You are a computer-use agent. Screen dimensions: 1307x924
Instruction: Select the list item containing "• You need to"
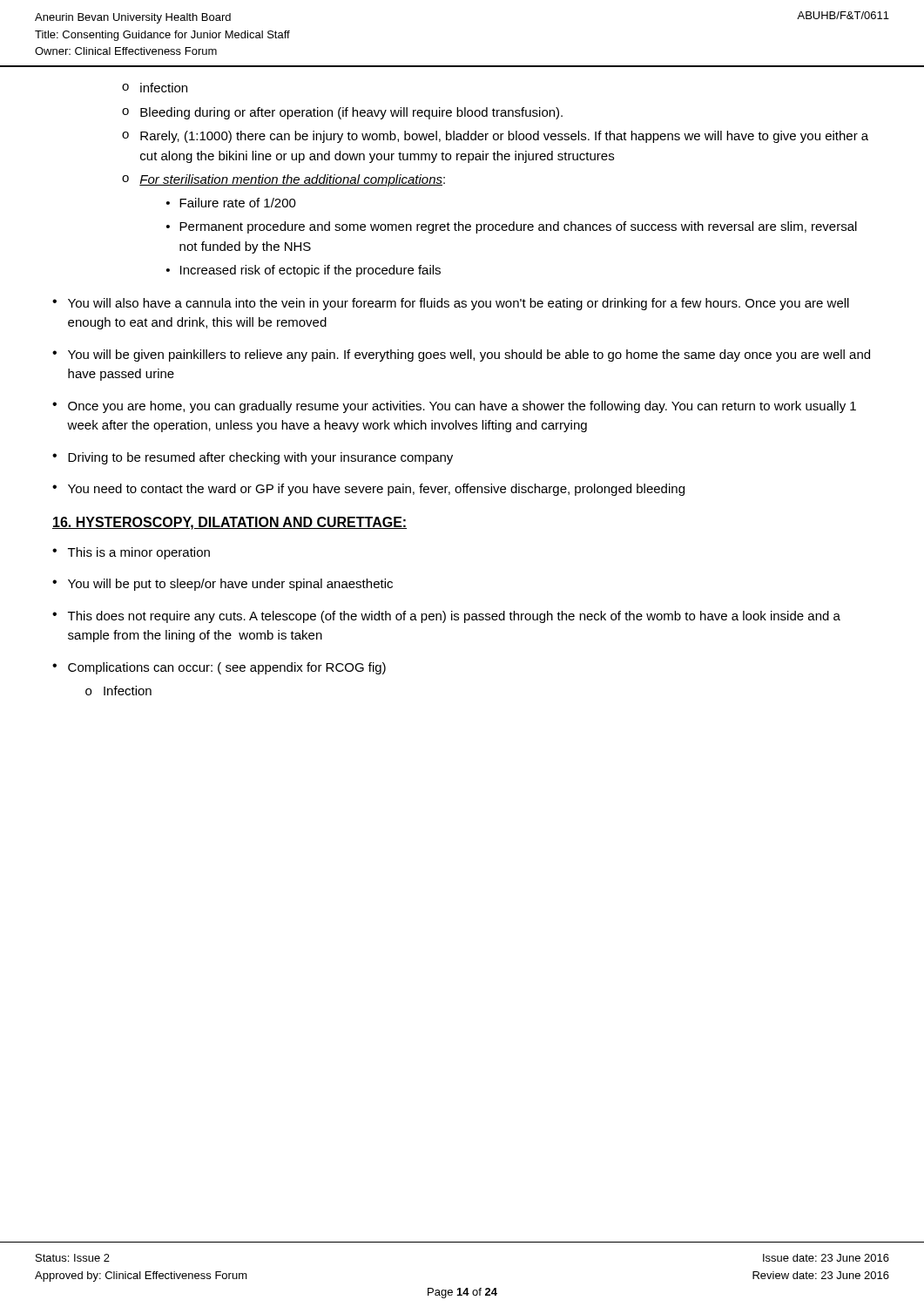tap(462, 489)
